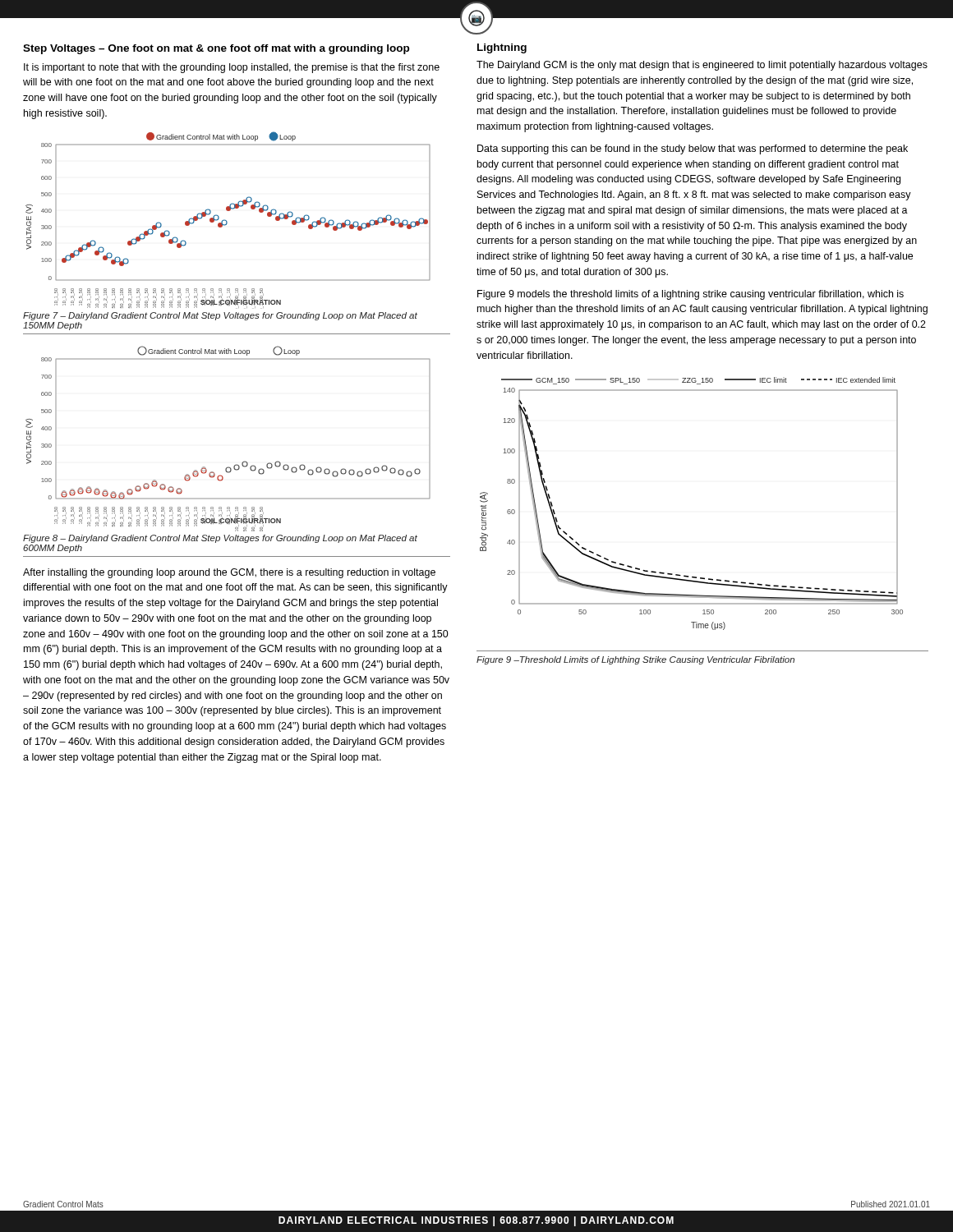Find the element starting "Figure 7 – Dairyland Gradient"
The width and height of the screenshot is (953, 1232).
click(x=220, y=320)
